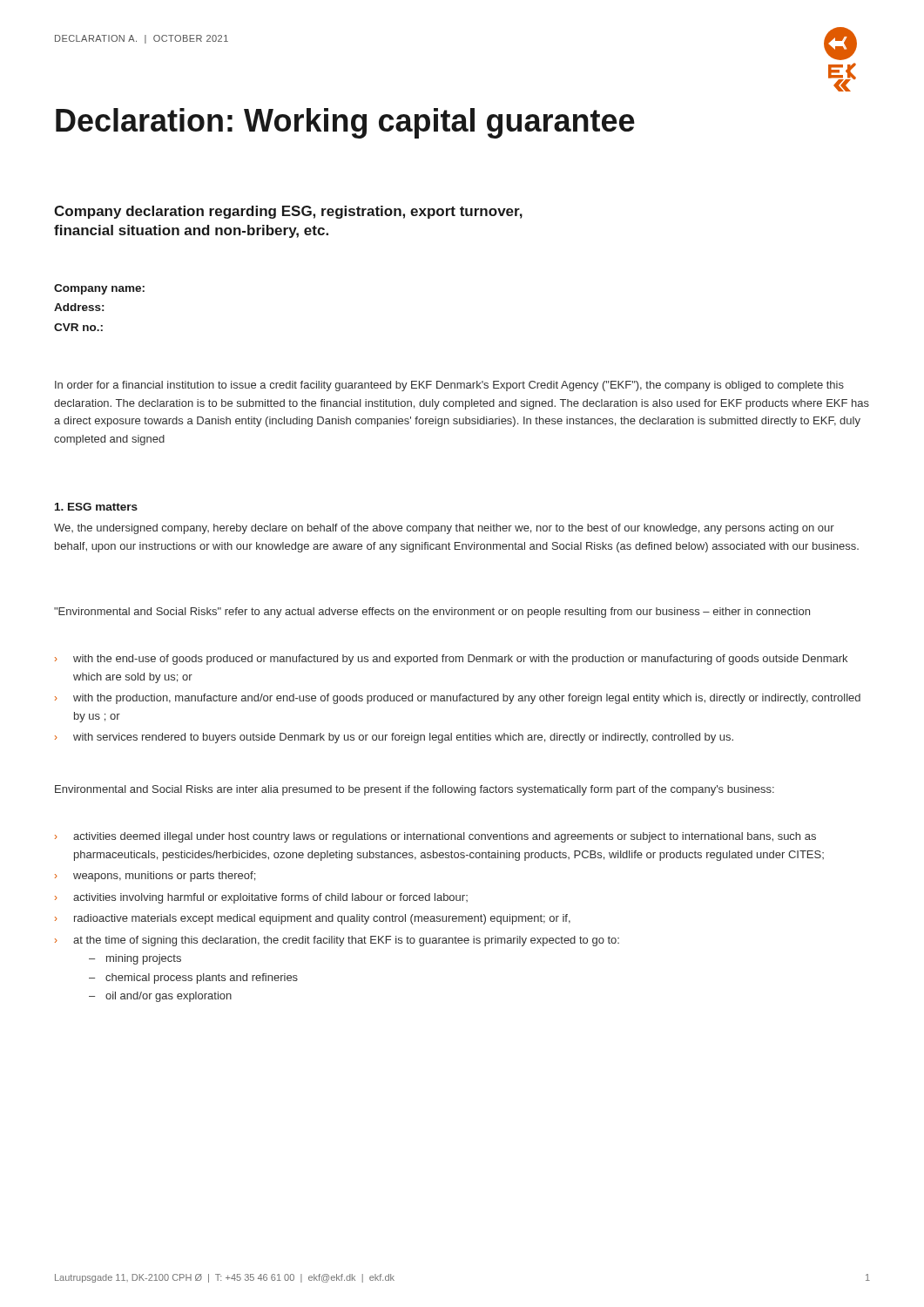Click on the text block containing "We, the undersigned company, hereby declare on"
Viewport: 924px width, 1307px height.
pyautogui.click(x=457, y=537)
